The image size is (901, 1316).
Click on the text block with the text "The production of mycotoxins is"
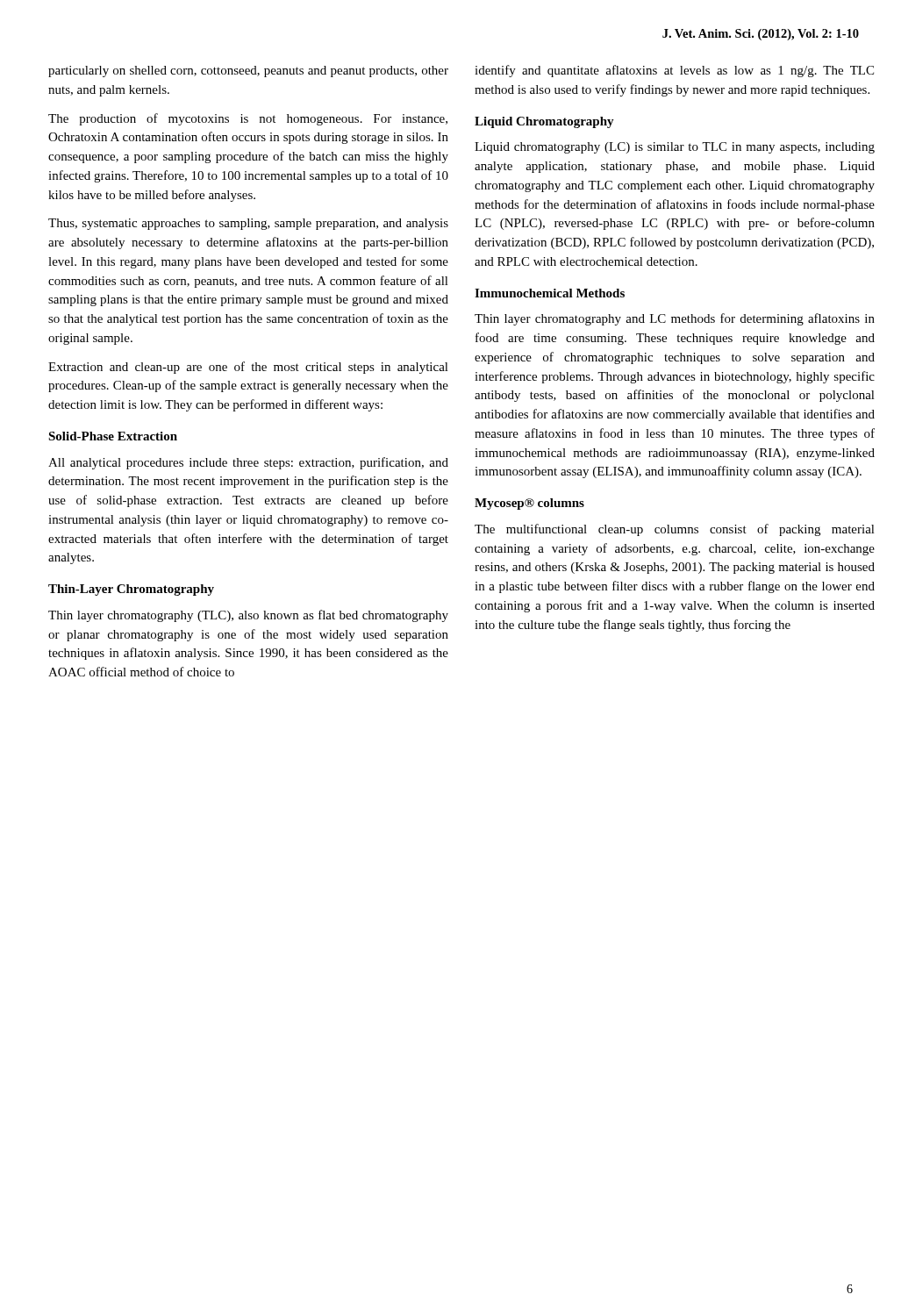tap(248, 156)
